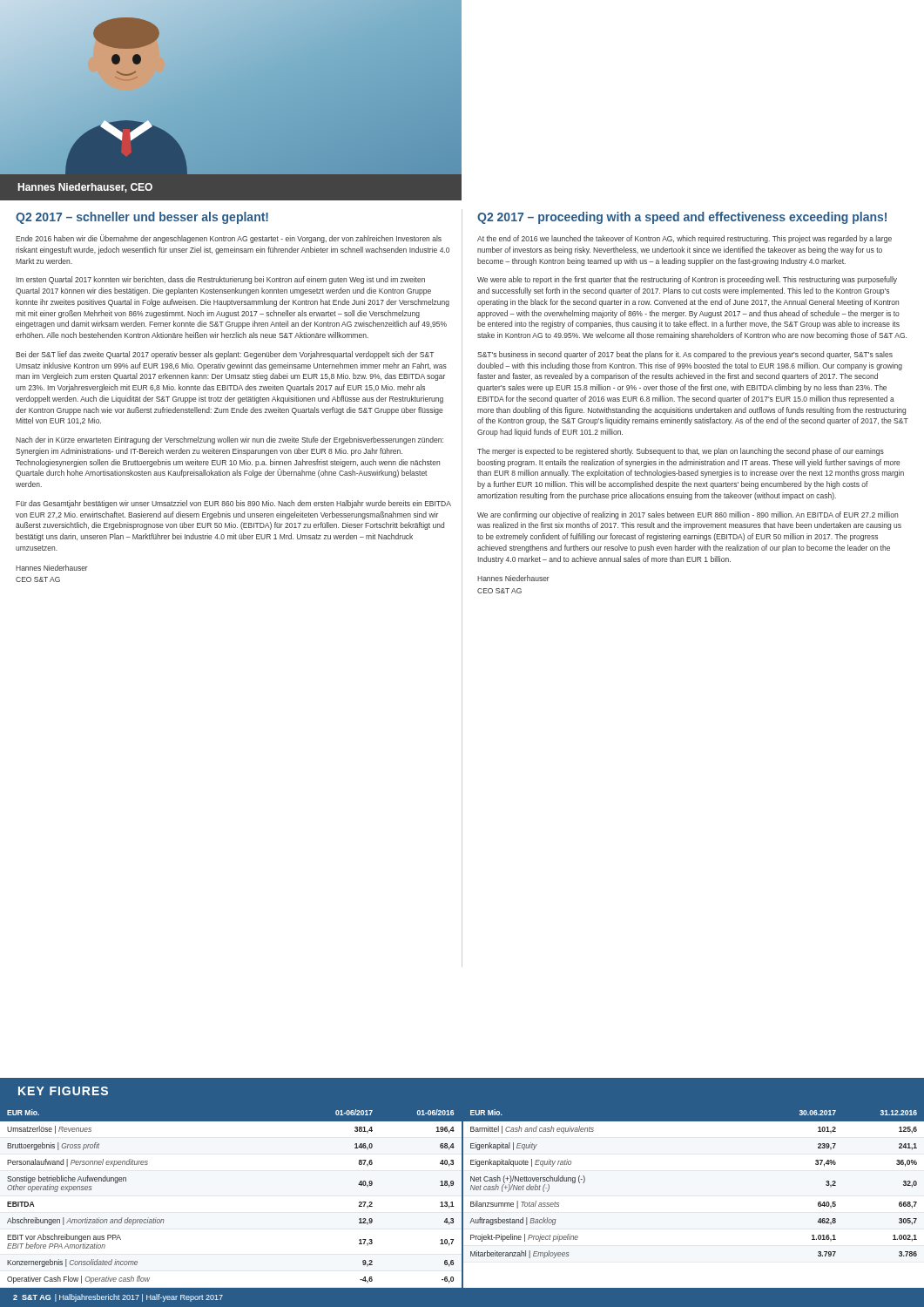Navigate to the element starting "Ende 2016 haben wir die"

tap(233, 250)
